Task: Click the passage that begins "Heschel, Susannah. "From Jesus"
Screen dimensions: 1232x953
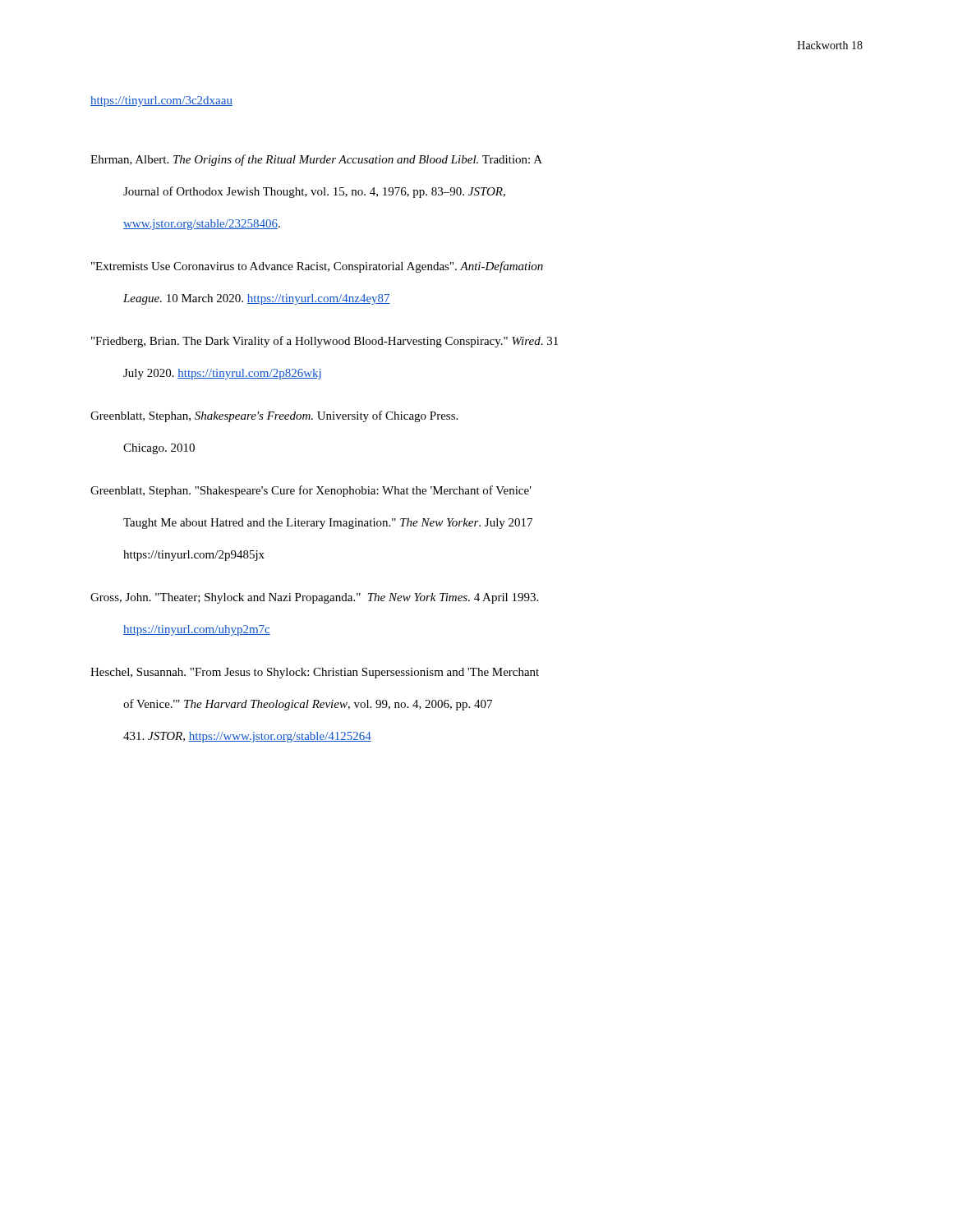Action: (x=476, y=704)
